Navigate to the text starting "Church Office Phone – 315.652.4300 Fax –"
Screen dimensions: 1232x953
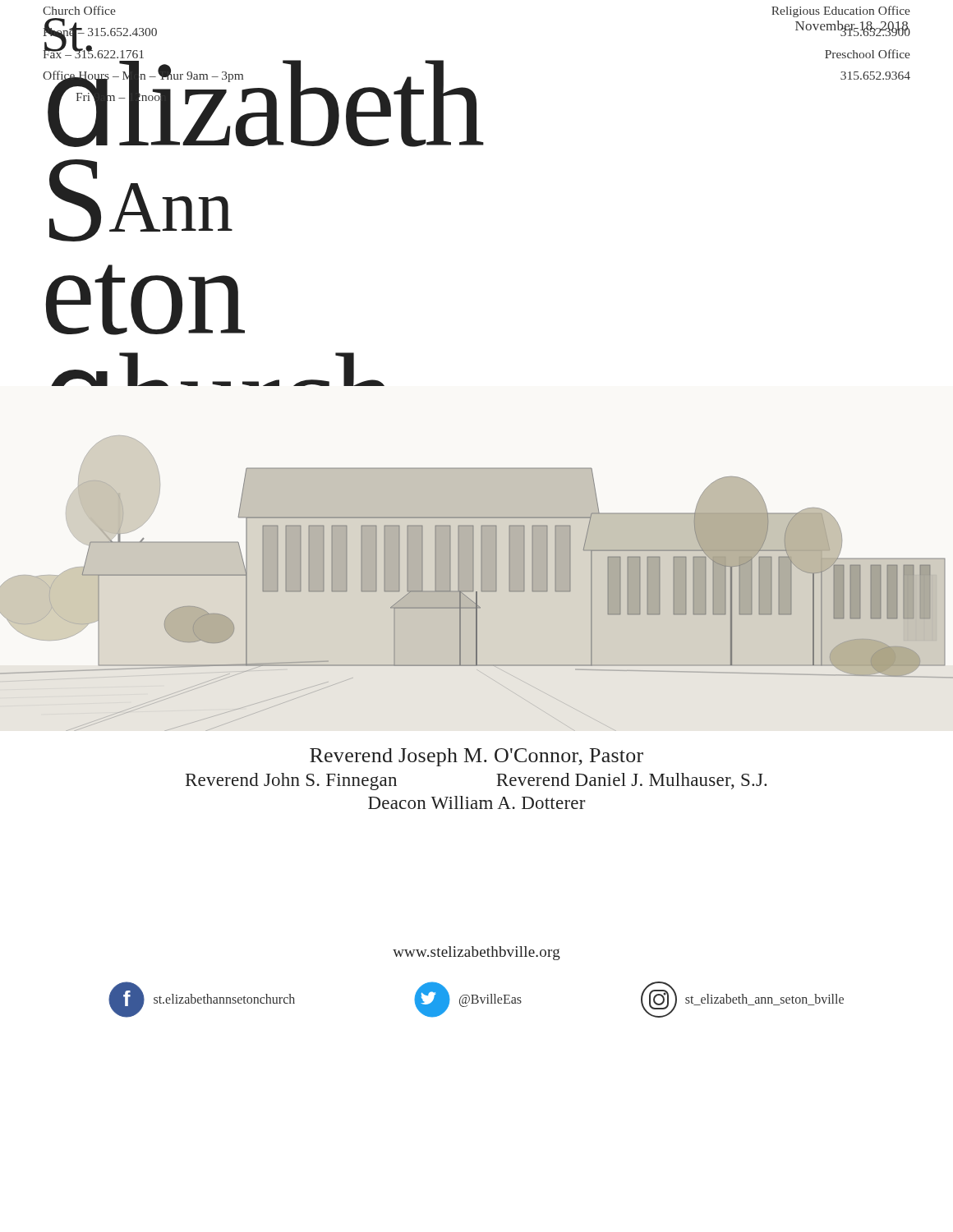pyautogui.click(x=143, y=54)
